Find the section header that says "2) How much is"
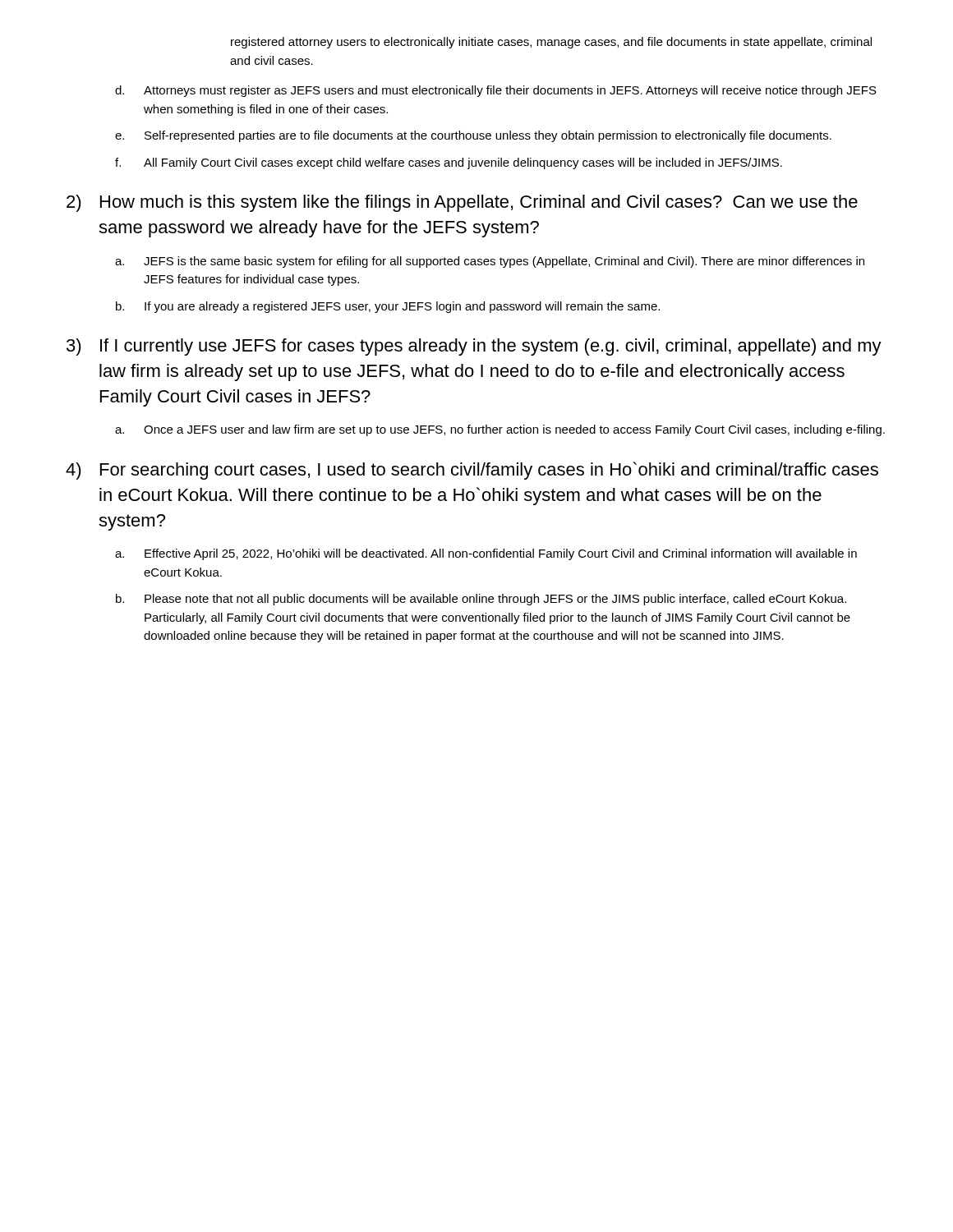This screenshot has height=1232, width=953. click(x=476, y=215)
